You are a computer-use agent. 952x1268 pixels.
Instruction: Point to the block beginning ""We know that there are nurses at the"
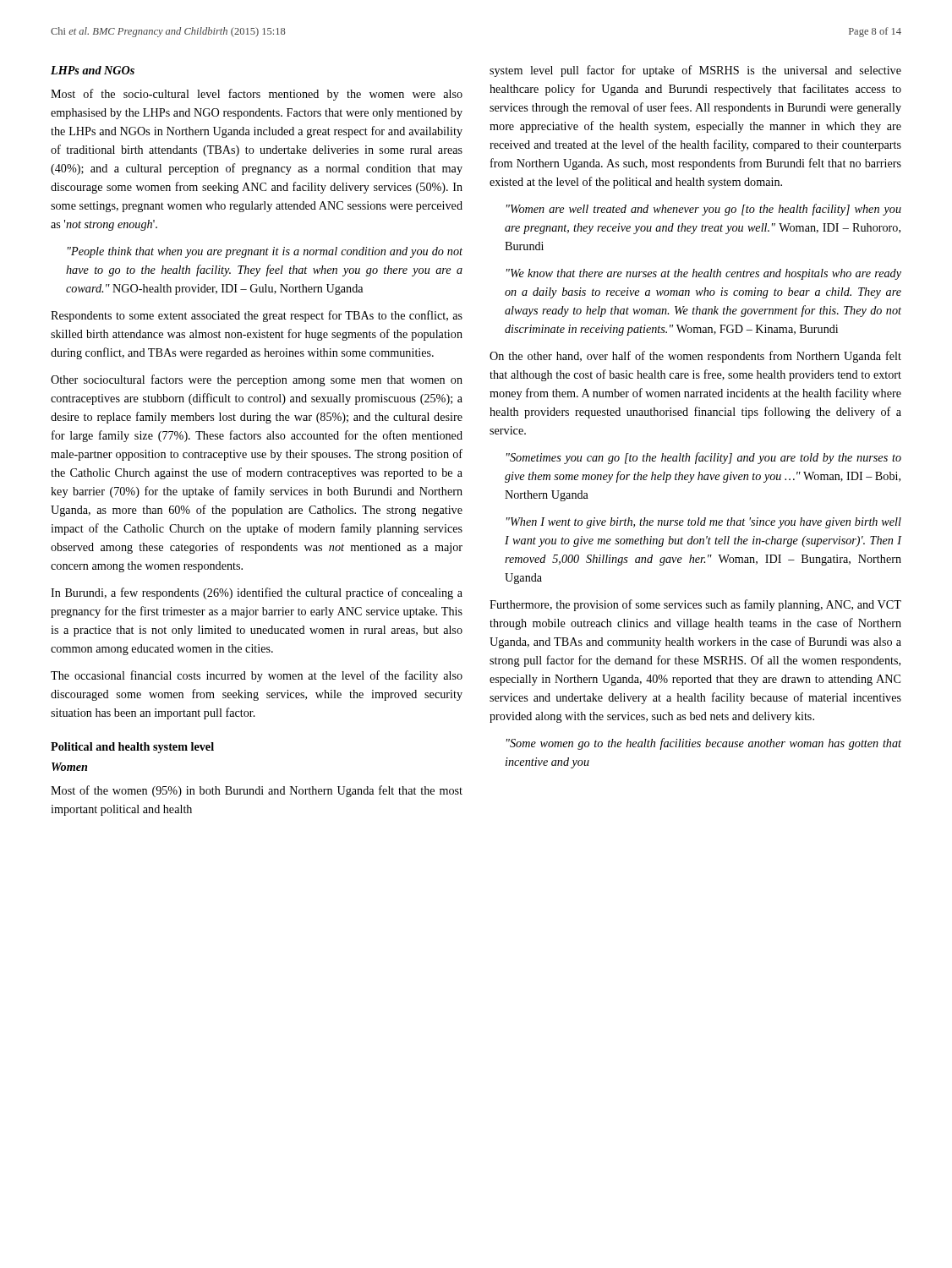click(x=703, y=301)
